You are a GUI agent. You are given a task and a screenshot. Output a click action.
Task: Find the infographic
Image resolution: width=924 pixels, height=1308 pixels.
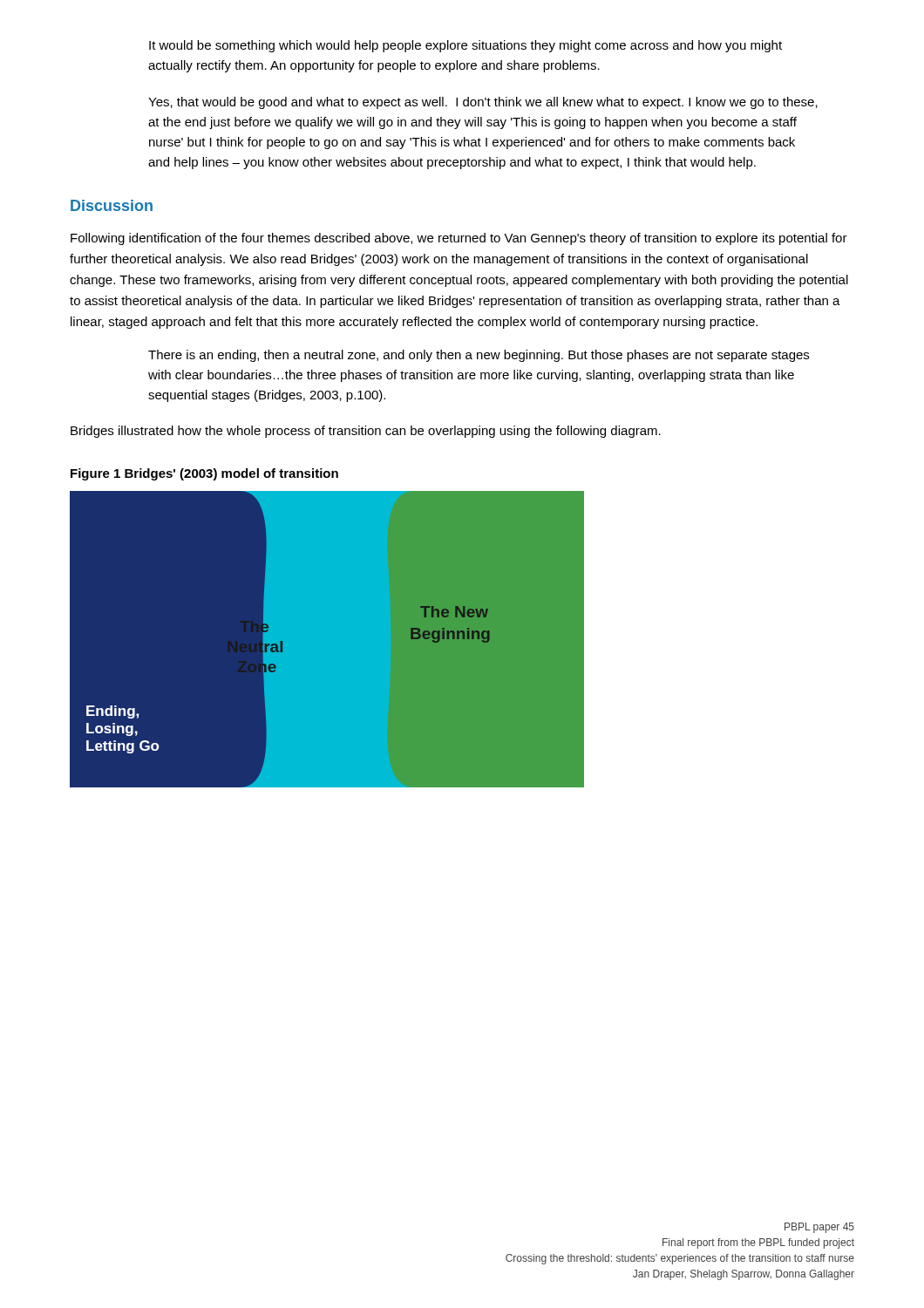pyautogui.click(x=327, y=641)
